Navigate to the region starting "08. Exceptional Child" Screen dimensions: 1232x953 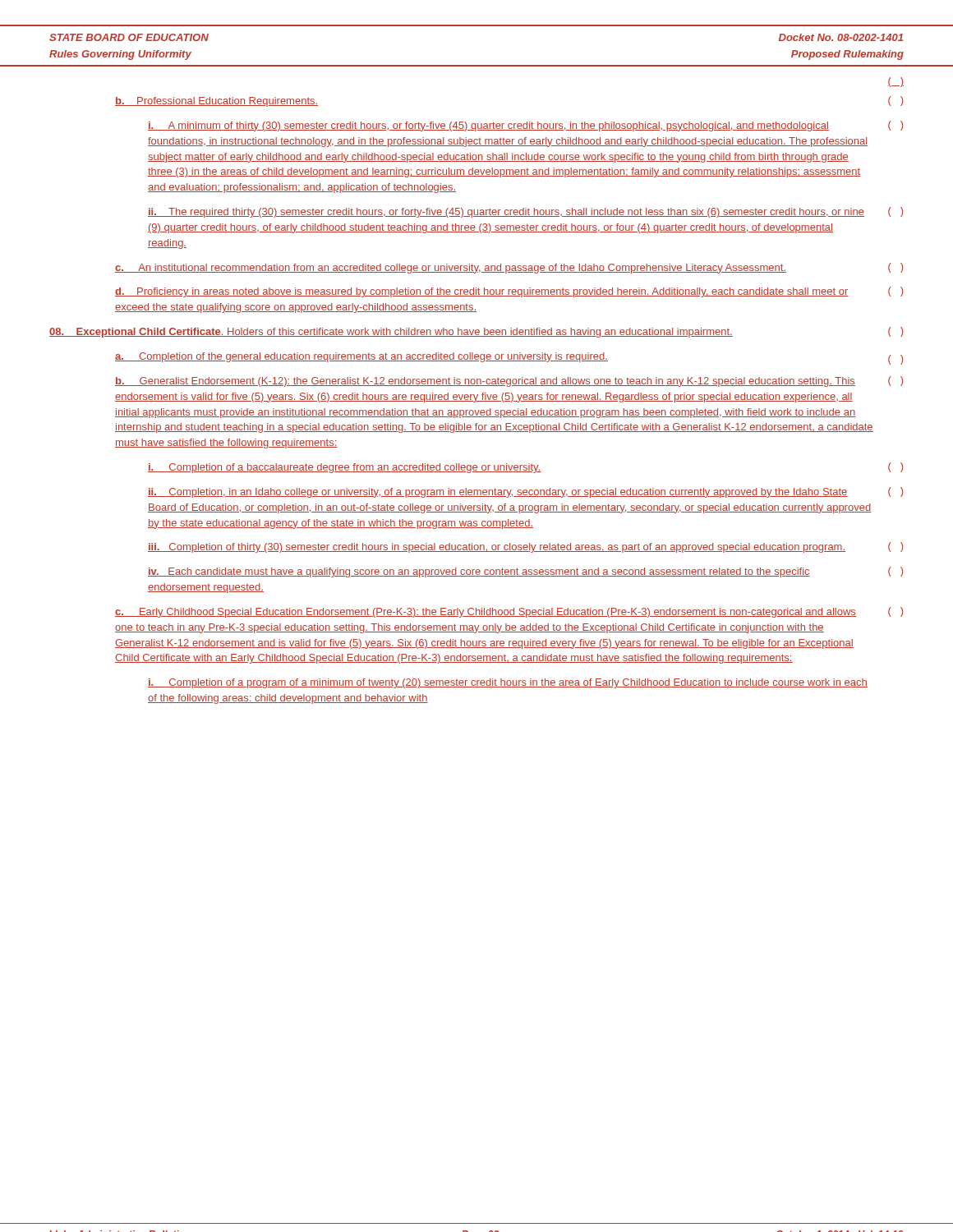476,332
